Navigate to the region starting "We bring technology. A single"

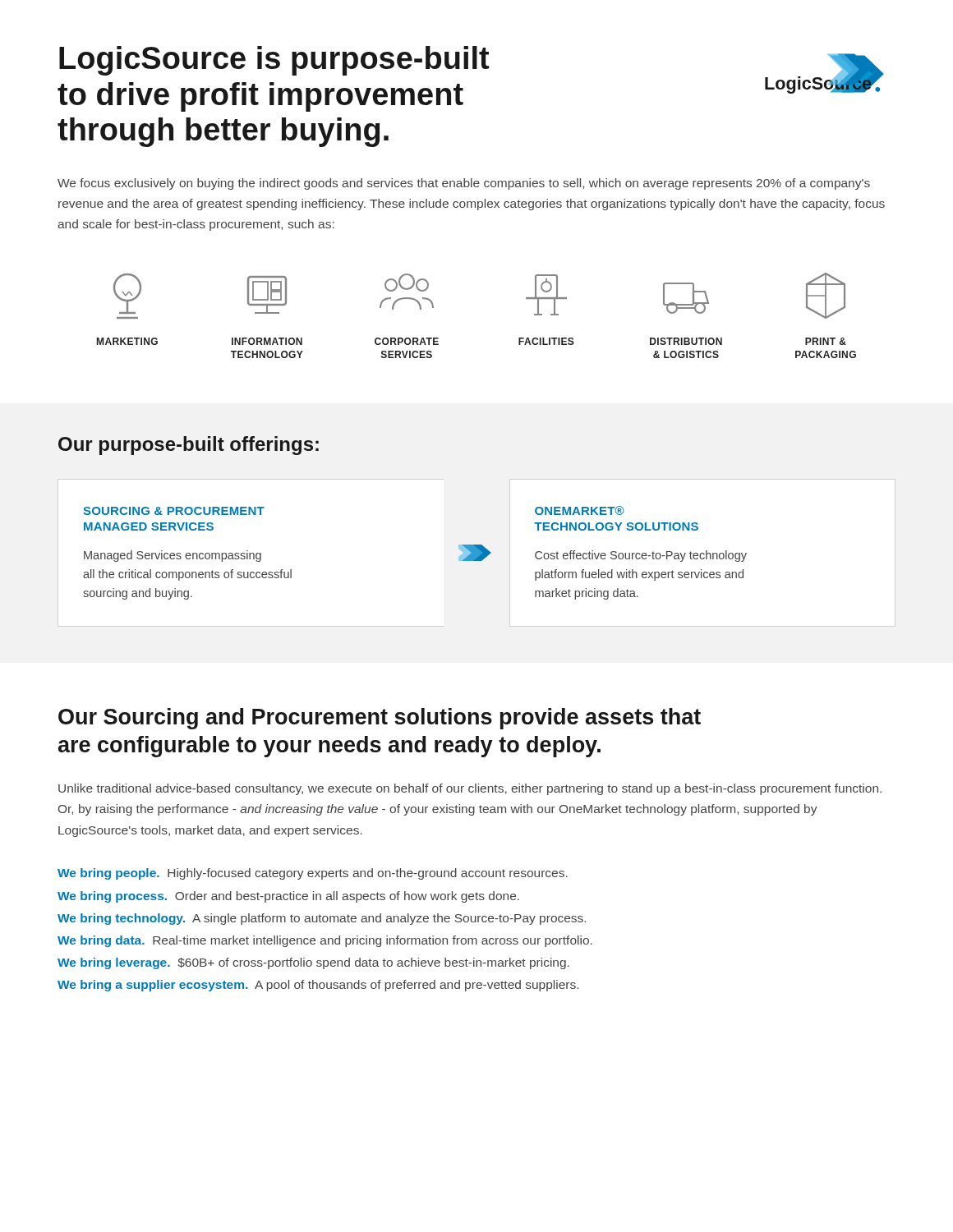pos(322,918)
